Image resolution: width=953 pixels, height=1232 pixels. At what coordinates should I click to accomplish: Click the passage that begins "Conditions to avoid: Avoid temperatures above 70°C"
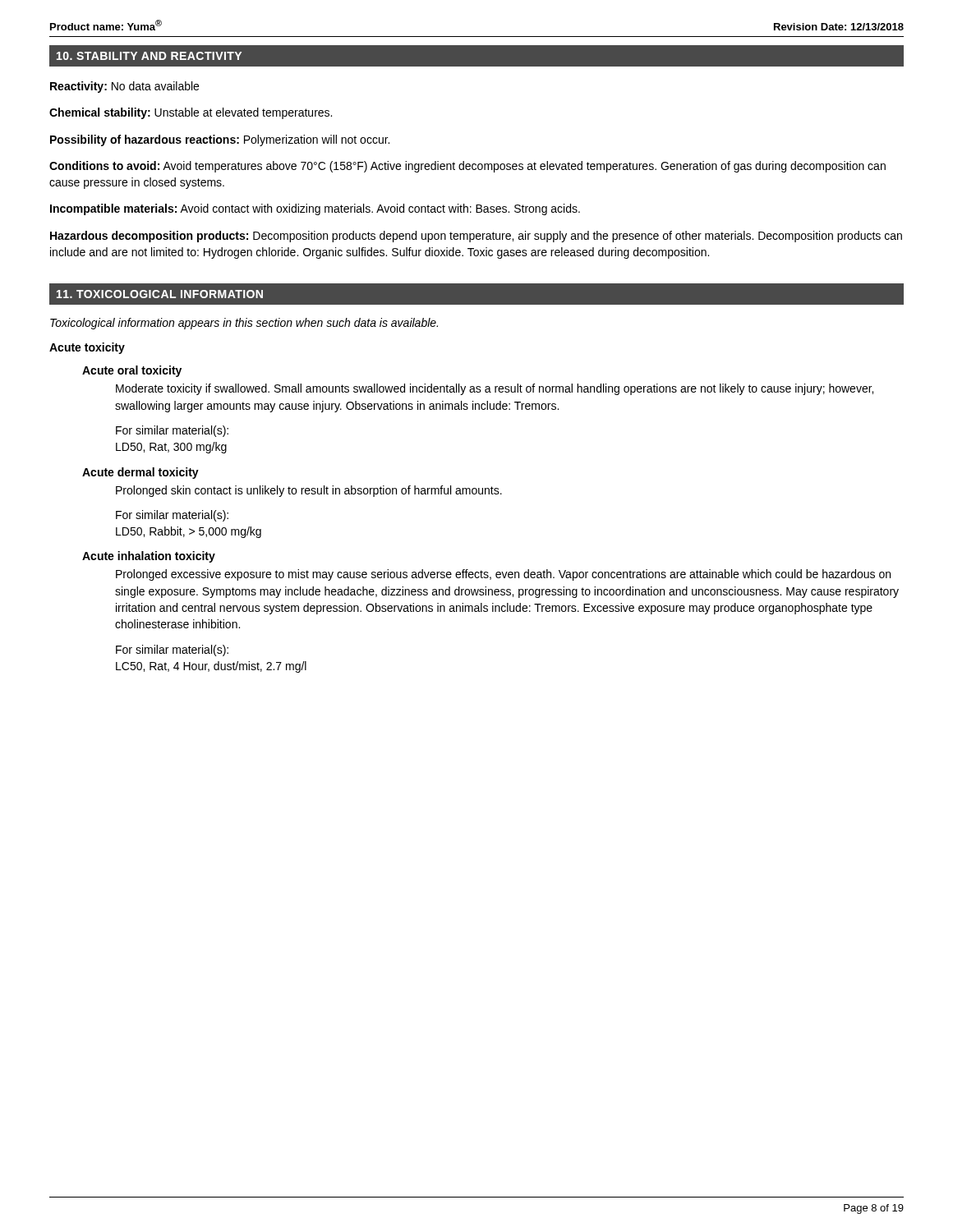click(x=468, y=174)
